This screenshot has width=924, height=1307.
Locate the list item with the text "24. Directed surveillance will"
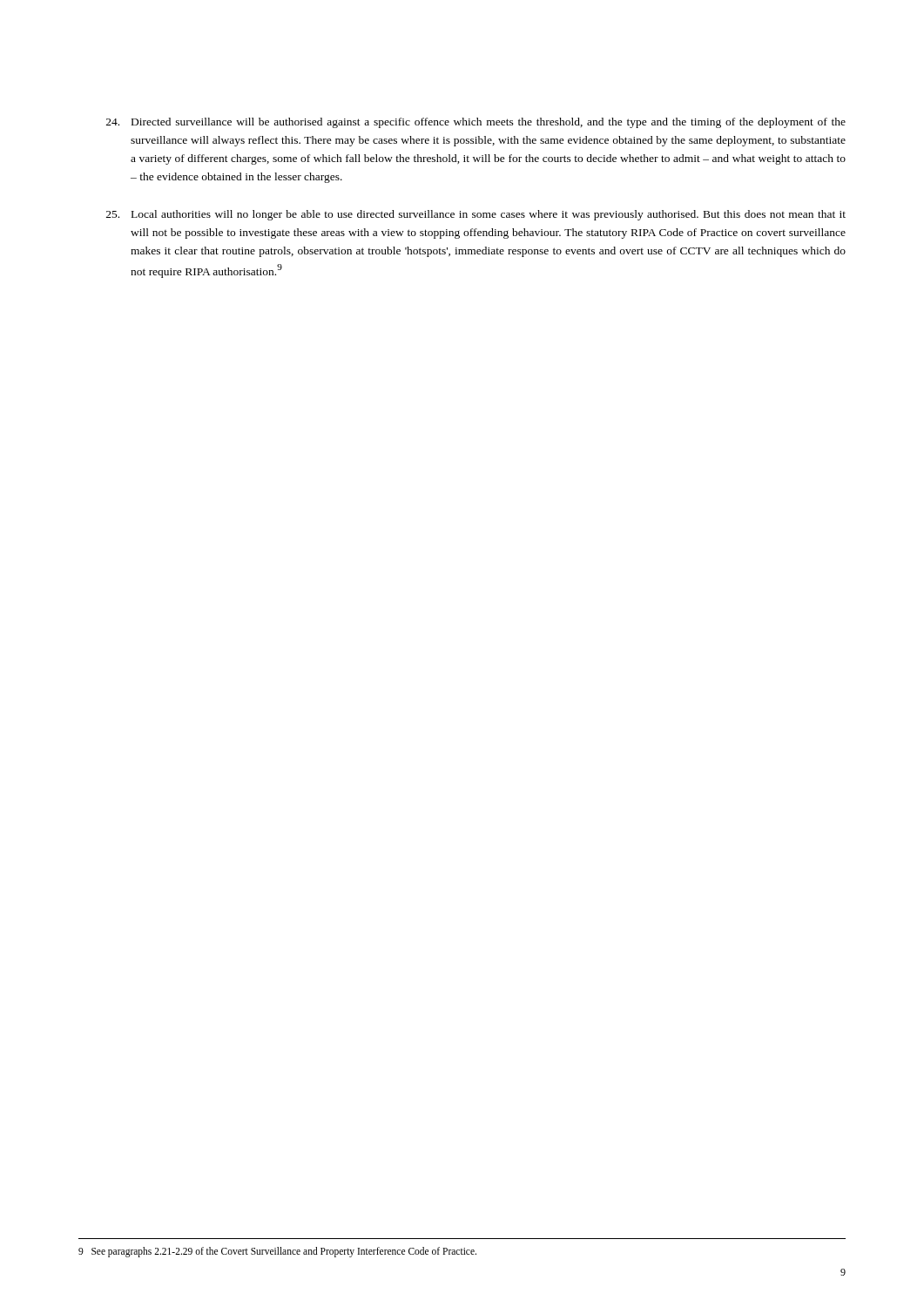pyautogui.click(x=462, y=150)
